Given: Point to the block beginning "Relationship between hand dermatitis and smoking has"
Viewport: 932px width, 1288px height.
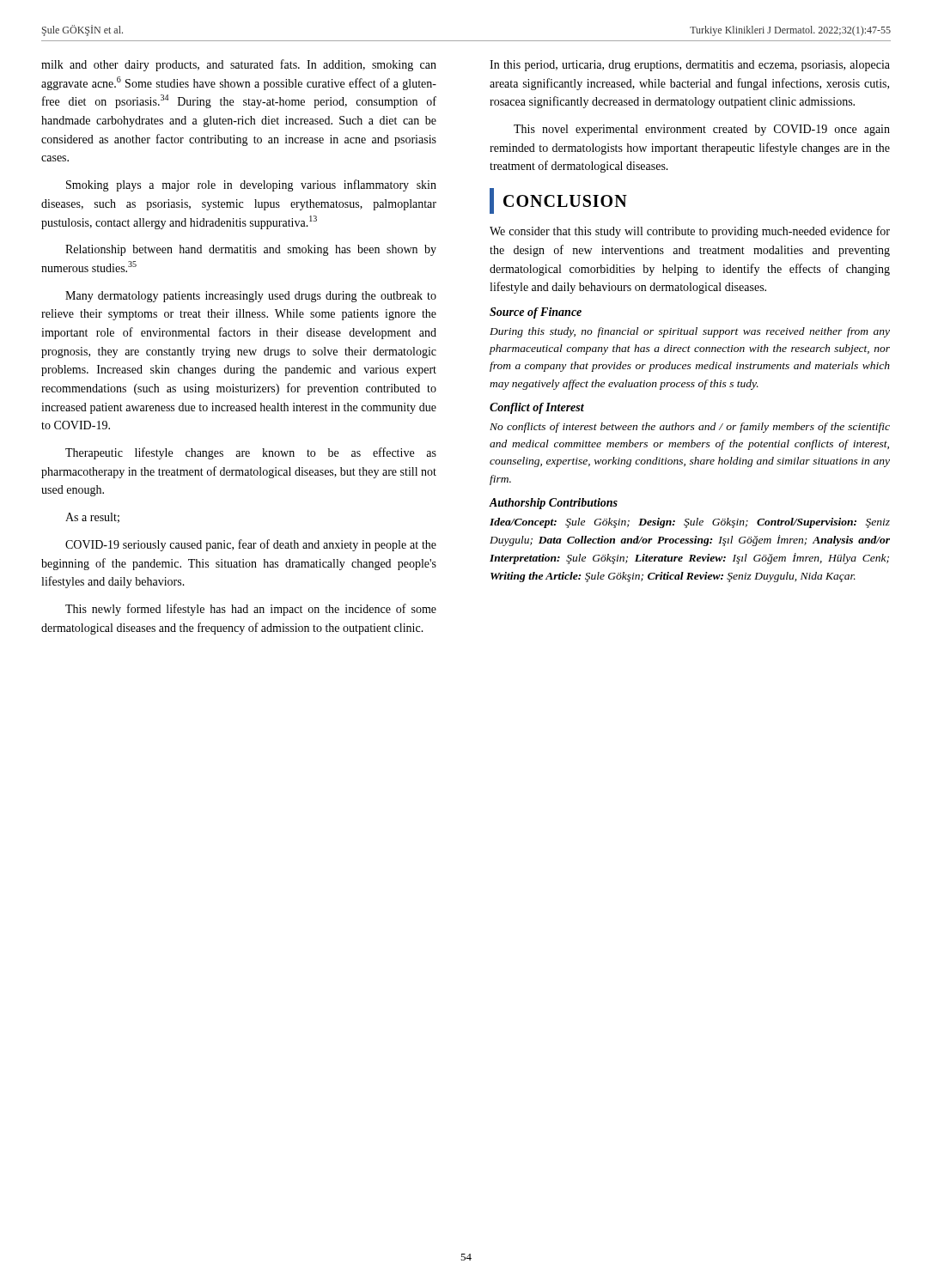Looking at the screenshot, I should (x=239, y=259).
